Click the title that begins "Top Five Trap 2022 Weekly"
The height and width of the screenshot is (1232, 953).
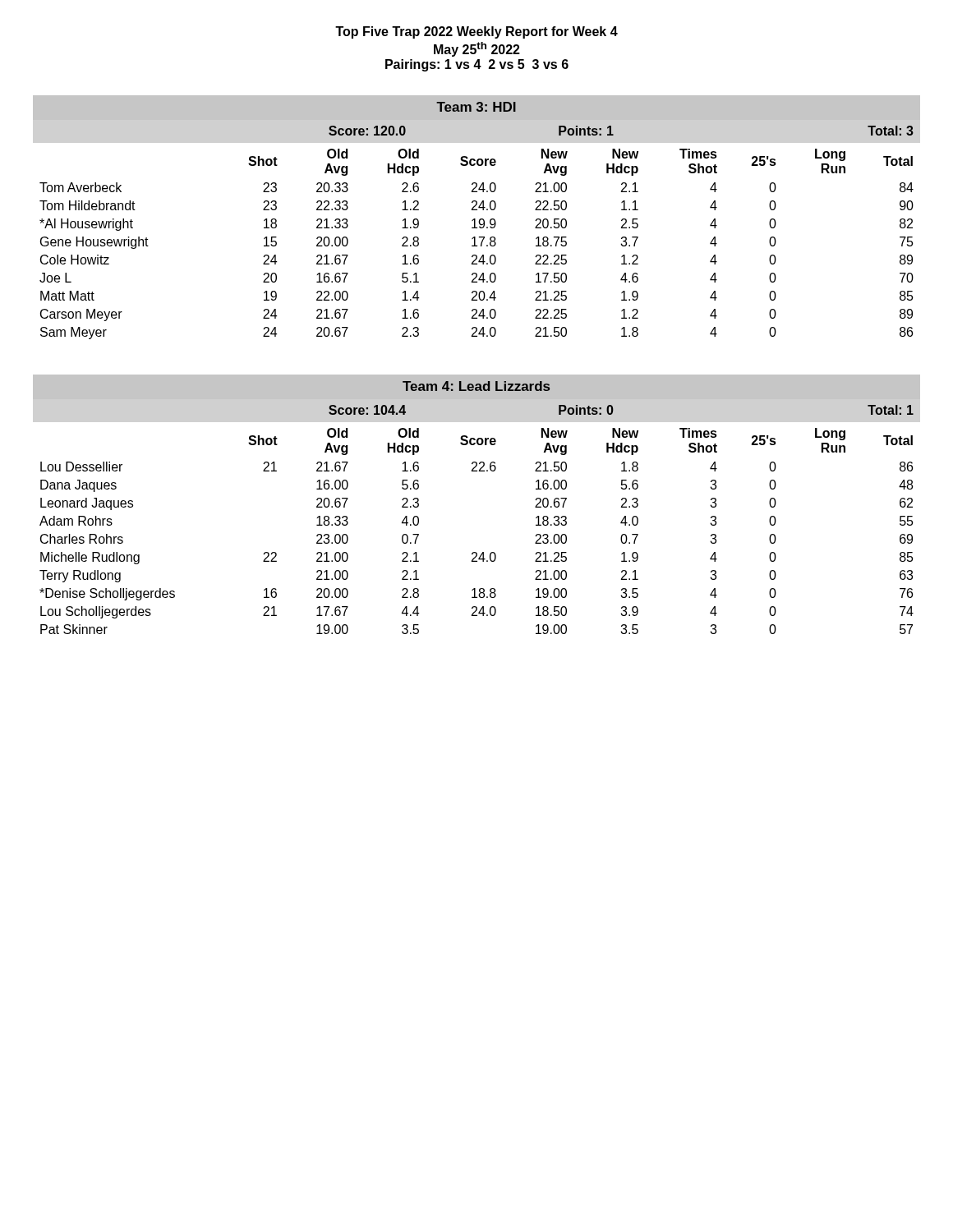point(476,49)
